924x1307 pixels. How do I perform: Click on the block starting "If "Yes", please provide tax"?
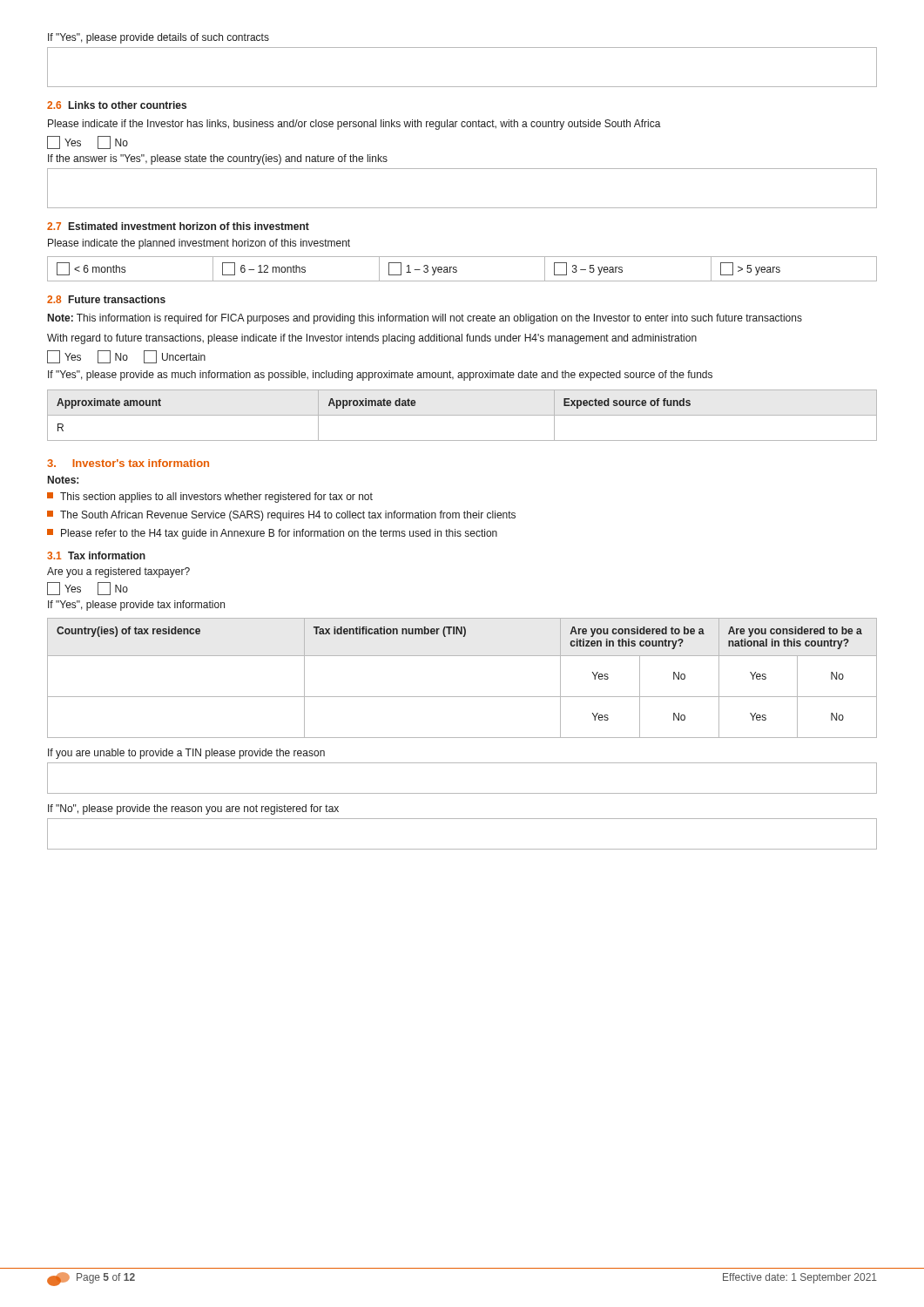coord(136,605)
